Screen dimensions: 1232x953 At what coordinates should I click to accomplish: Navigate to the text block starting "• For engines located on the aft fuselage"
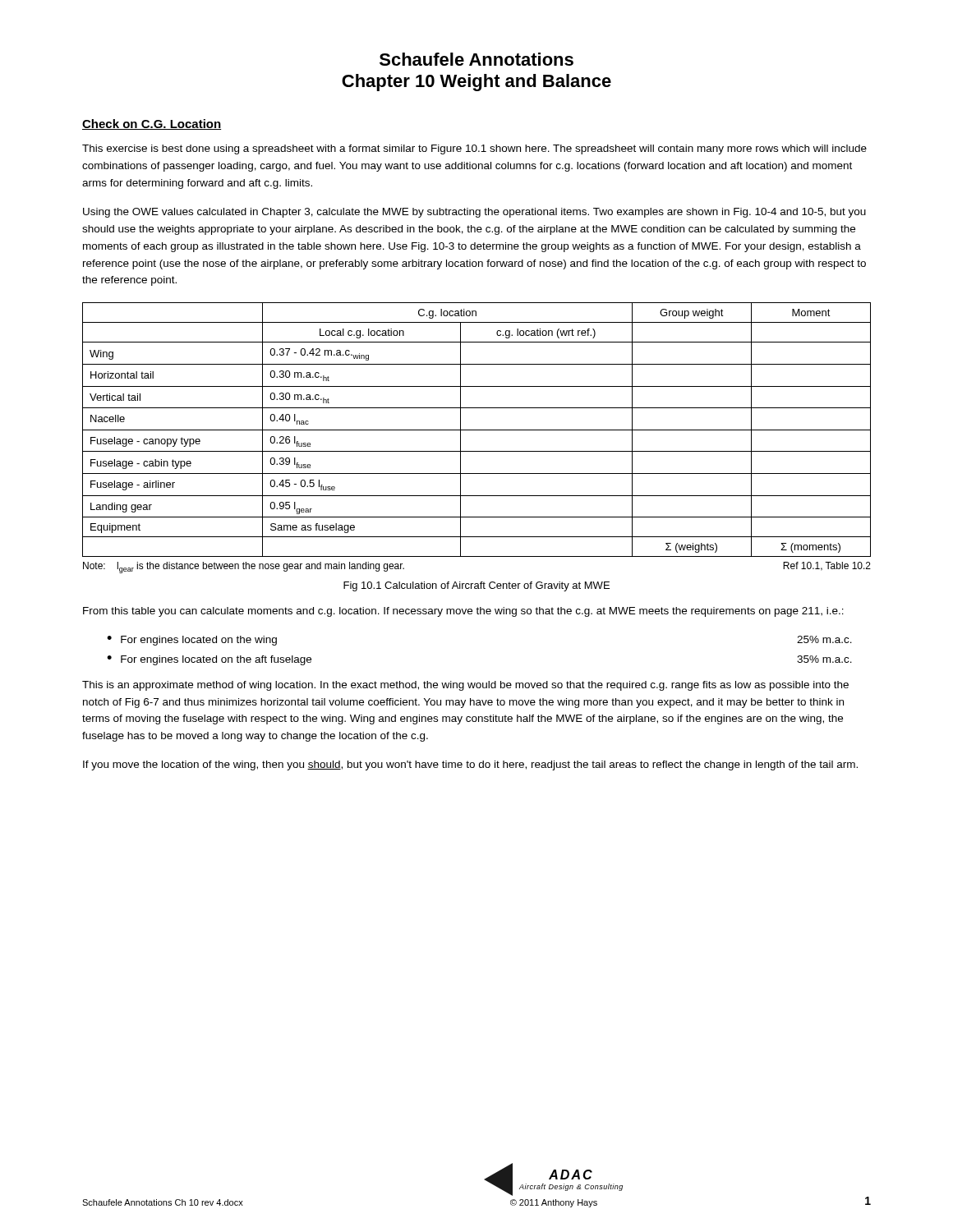click(x=203, y=660)
